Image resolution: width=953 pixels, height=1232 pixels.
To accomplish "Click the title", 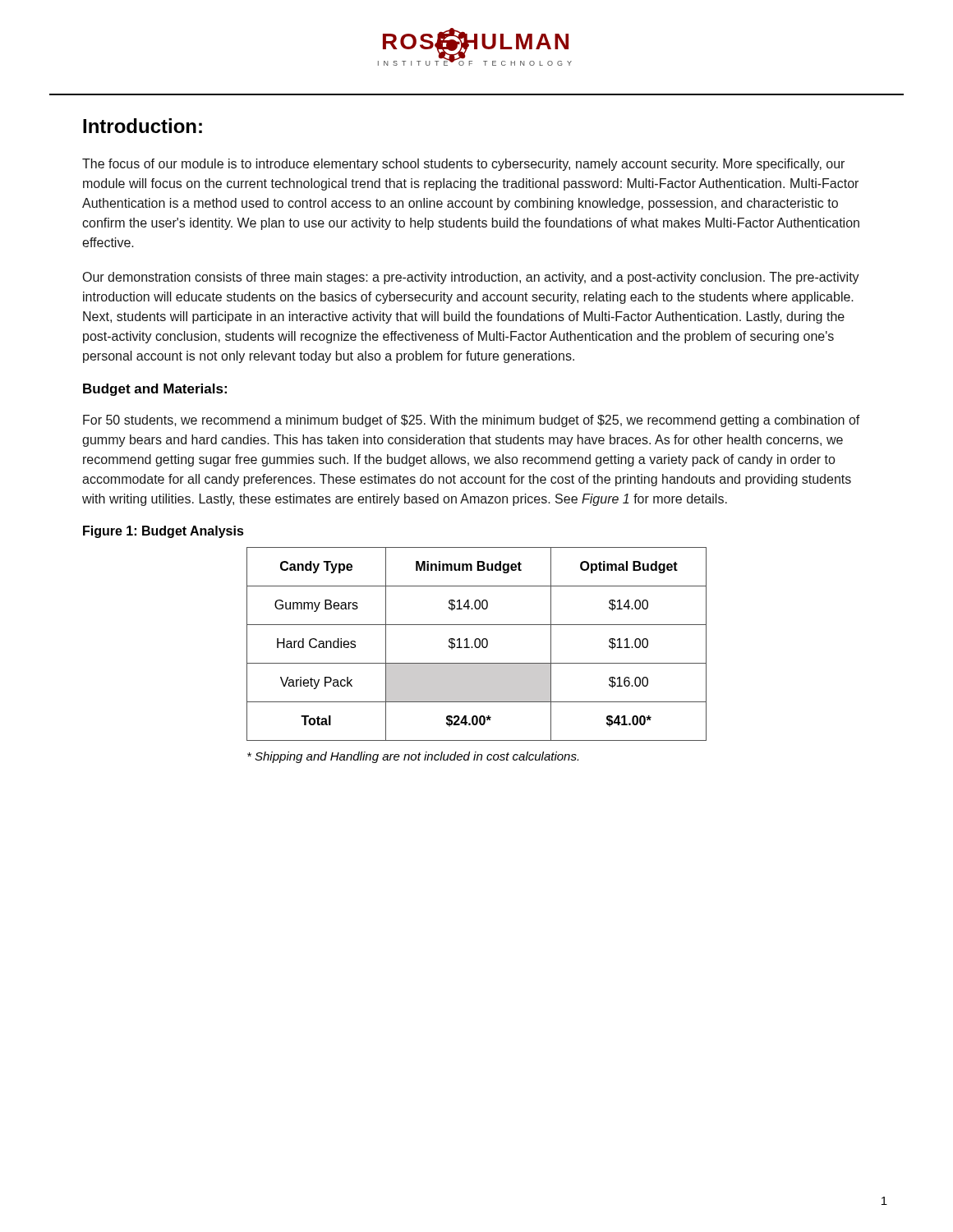I will coord(143,126).
